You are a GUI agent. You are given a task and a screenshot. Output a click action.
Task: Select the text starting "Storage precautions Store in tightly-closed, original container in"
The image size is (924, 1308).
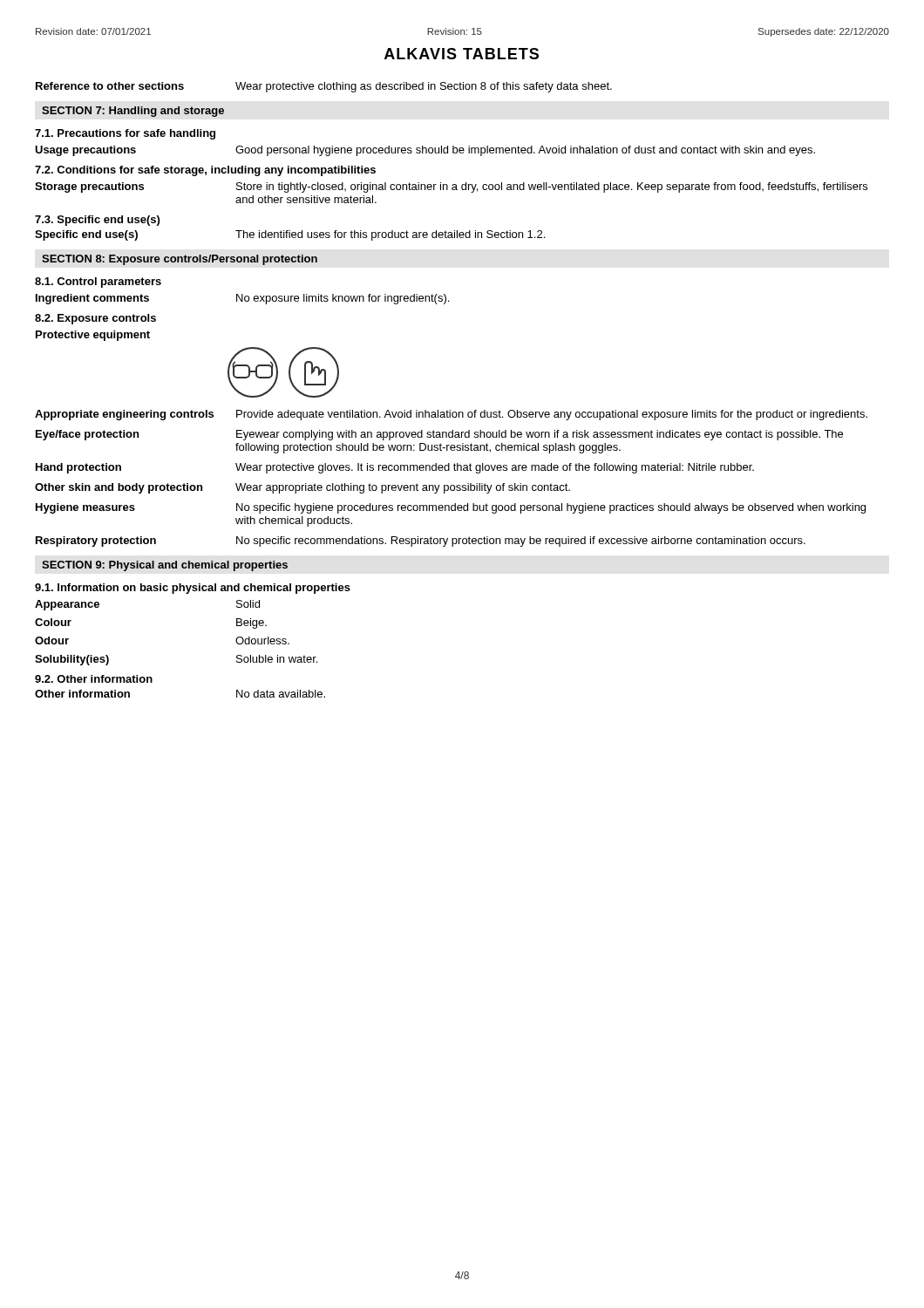pyautogui.click(x=462, y=193)
